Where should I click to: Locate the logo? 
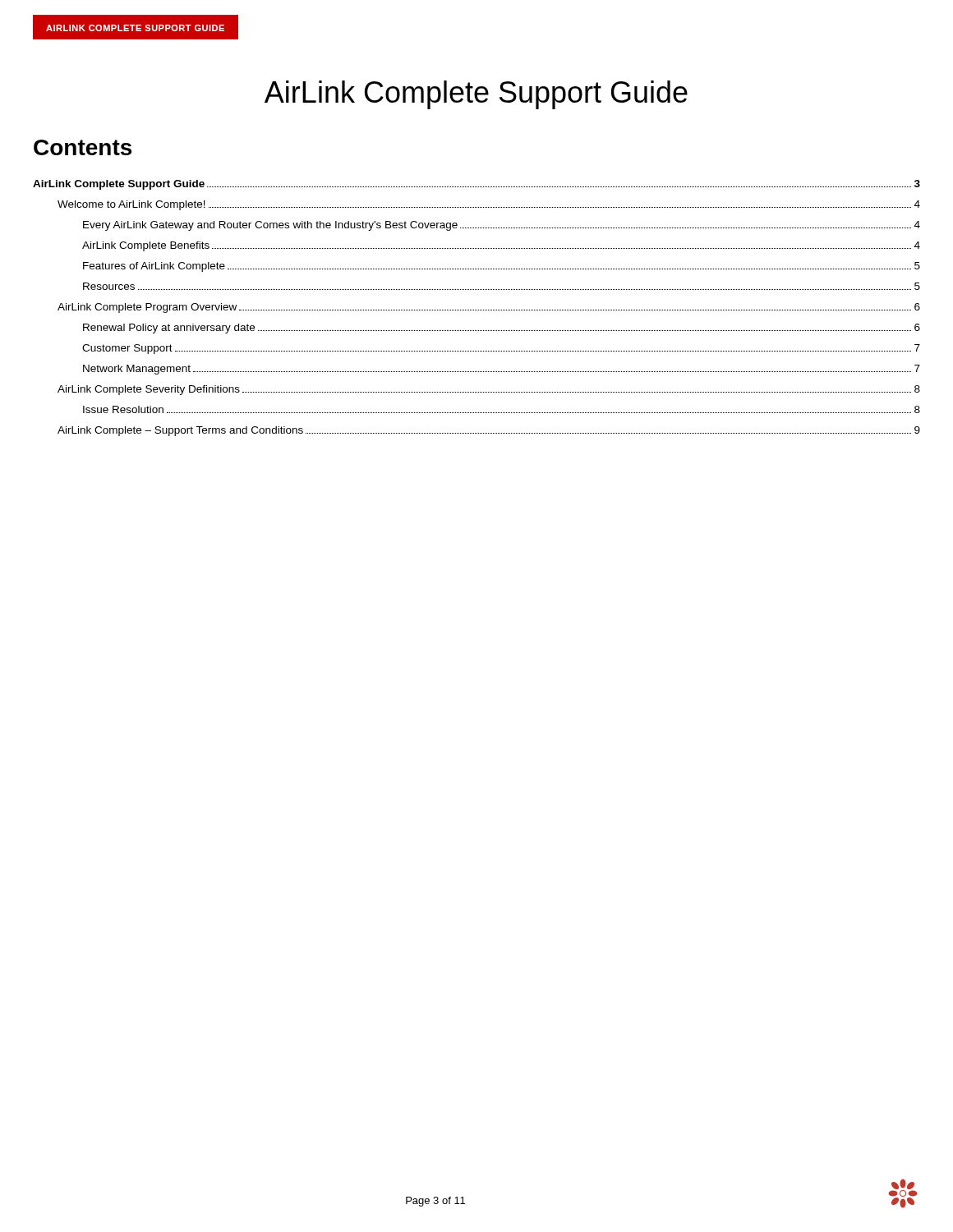(903, 1195)
